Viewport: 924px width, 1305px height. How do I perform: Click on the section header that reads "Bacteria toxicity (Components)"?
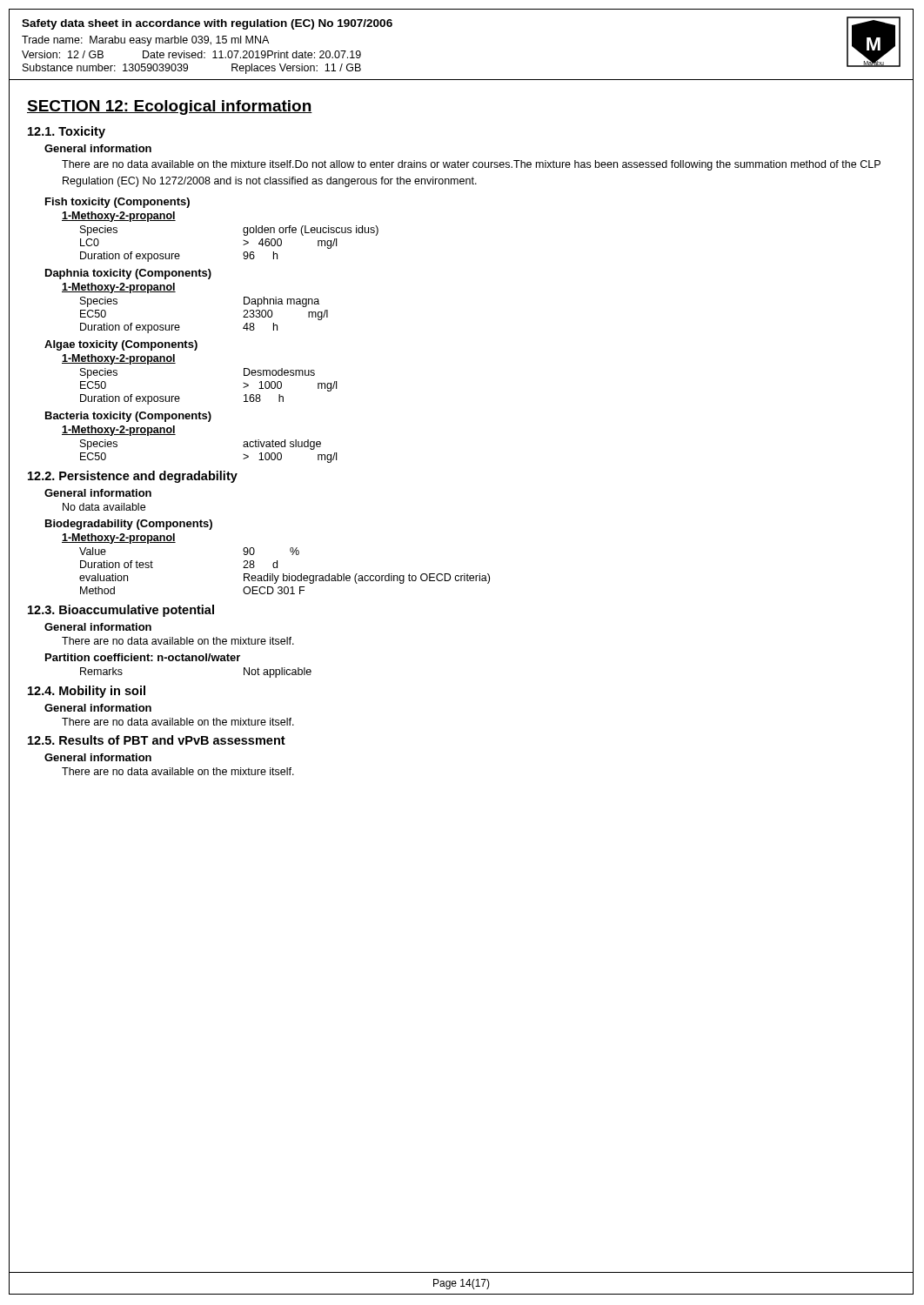click(x=128, y=415)
